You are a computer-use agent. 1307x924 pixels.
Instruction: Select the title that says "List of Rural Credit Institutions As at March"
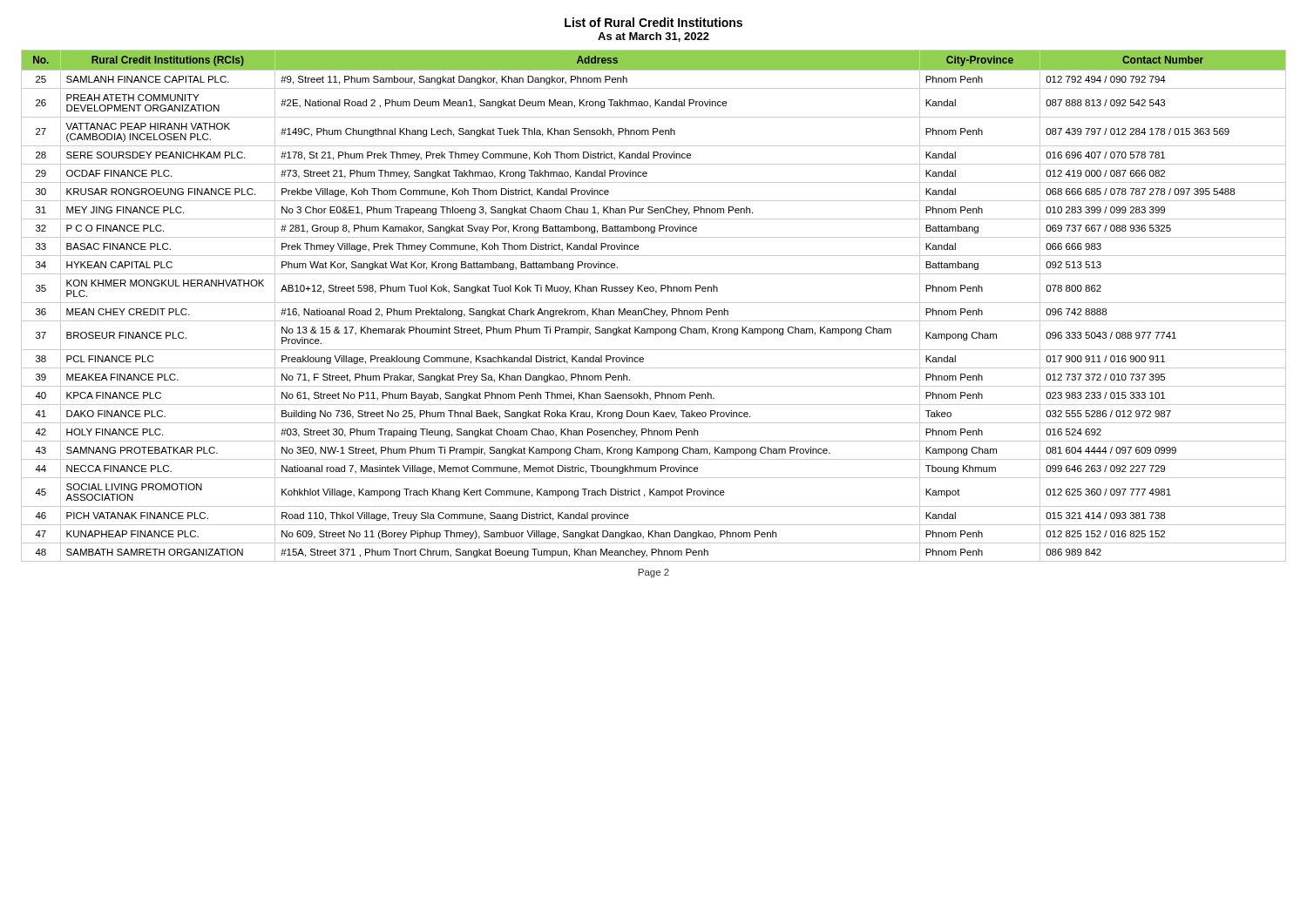point(654,29)
